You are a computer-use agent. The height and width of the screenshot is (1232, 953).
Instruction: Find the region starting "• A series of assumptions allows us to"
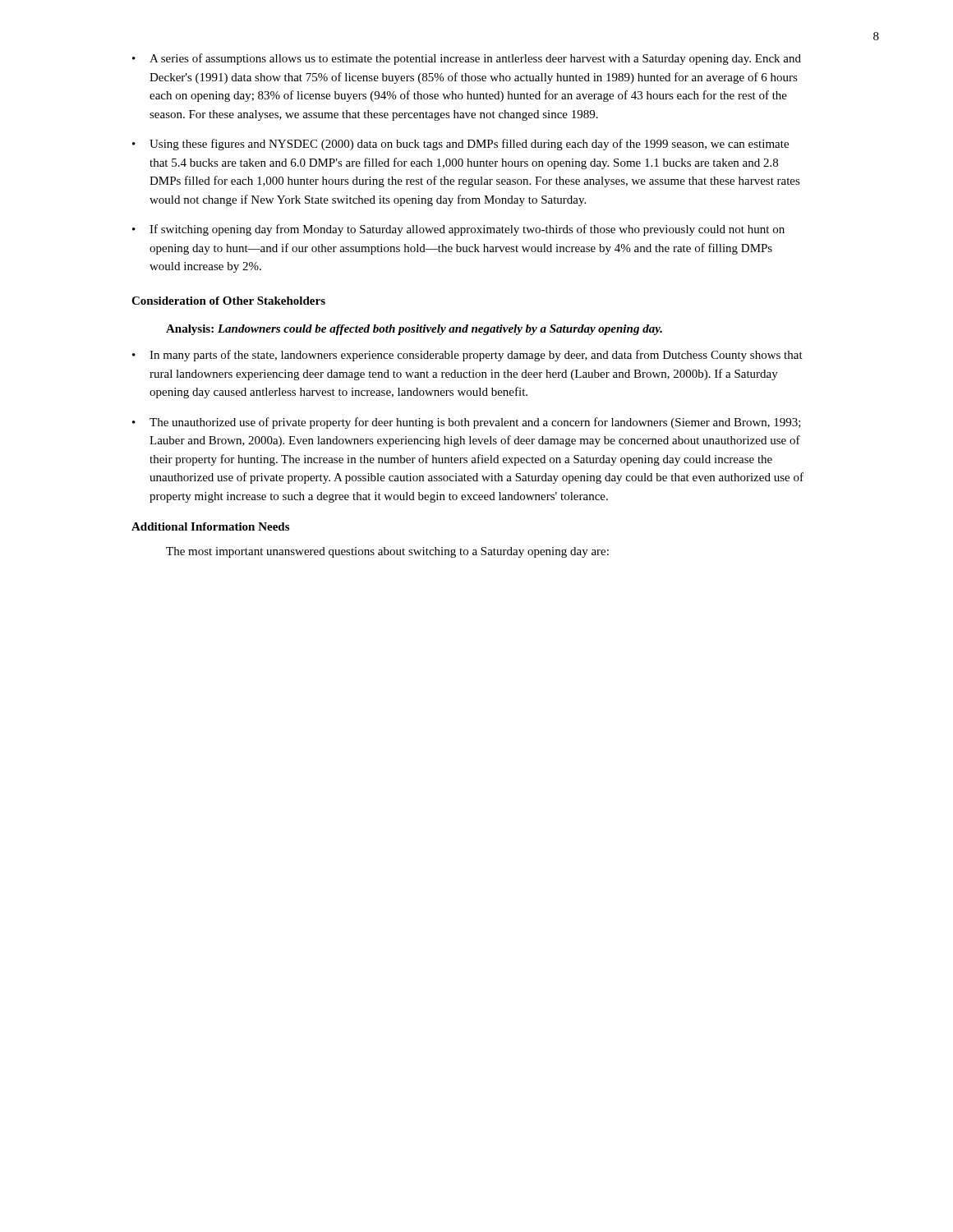click(468, 86)
